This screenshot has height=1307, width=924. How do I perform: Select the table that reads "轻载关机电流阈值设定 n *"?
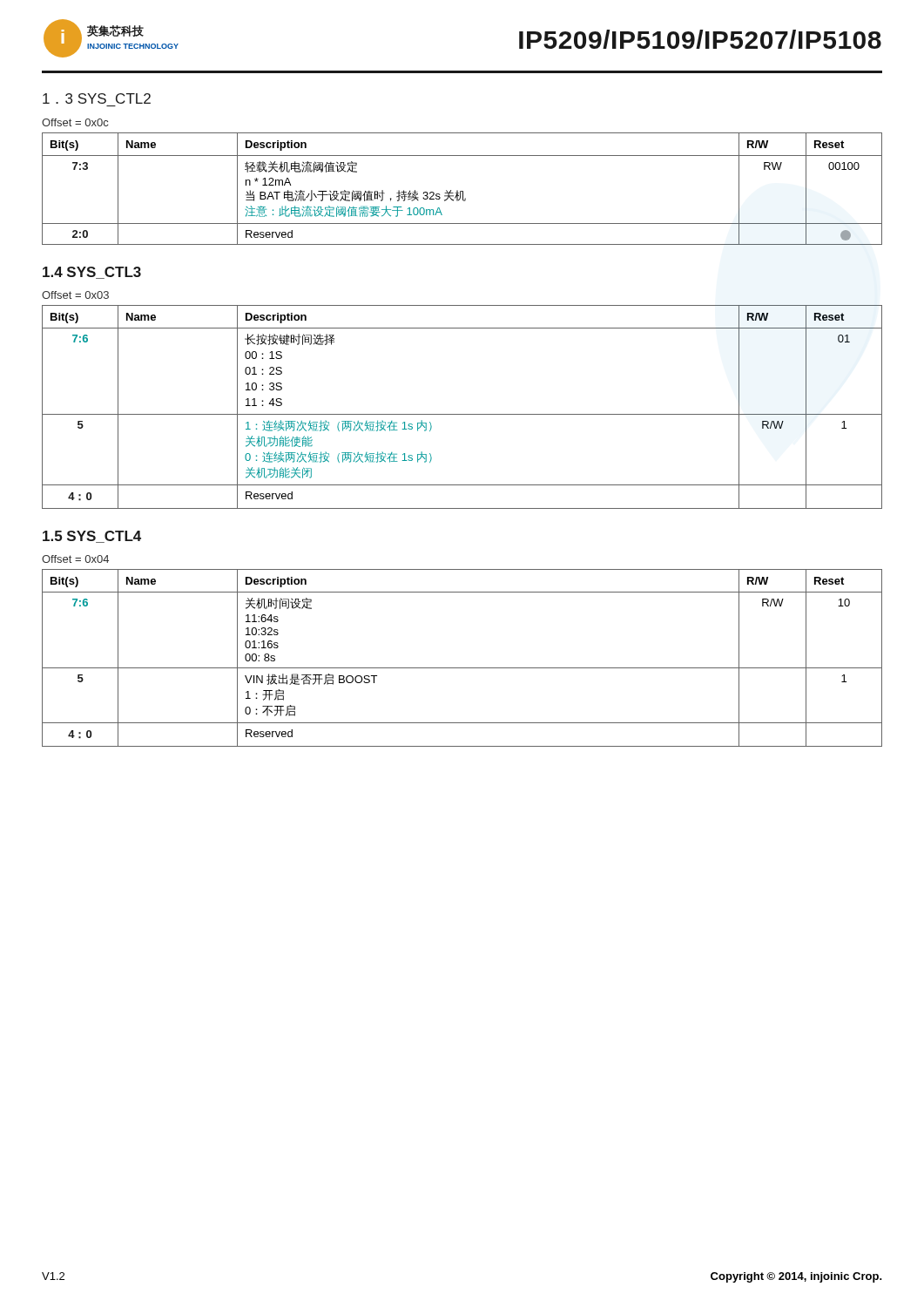point(462,189)
